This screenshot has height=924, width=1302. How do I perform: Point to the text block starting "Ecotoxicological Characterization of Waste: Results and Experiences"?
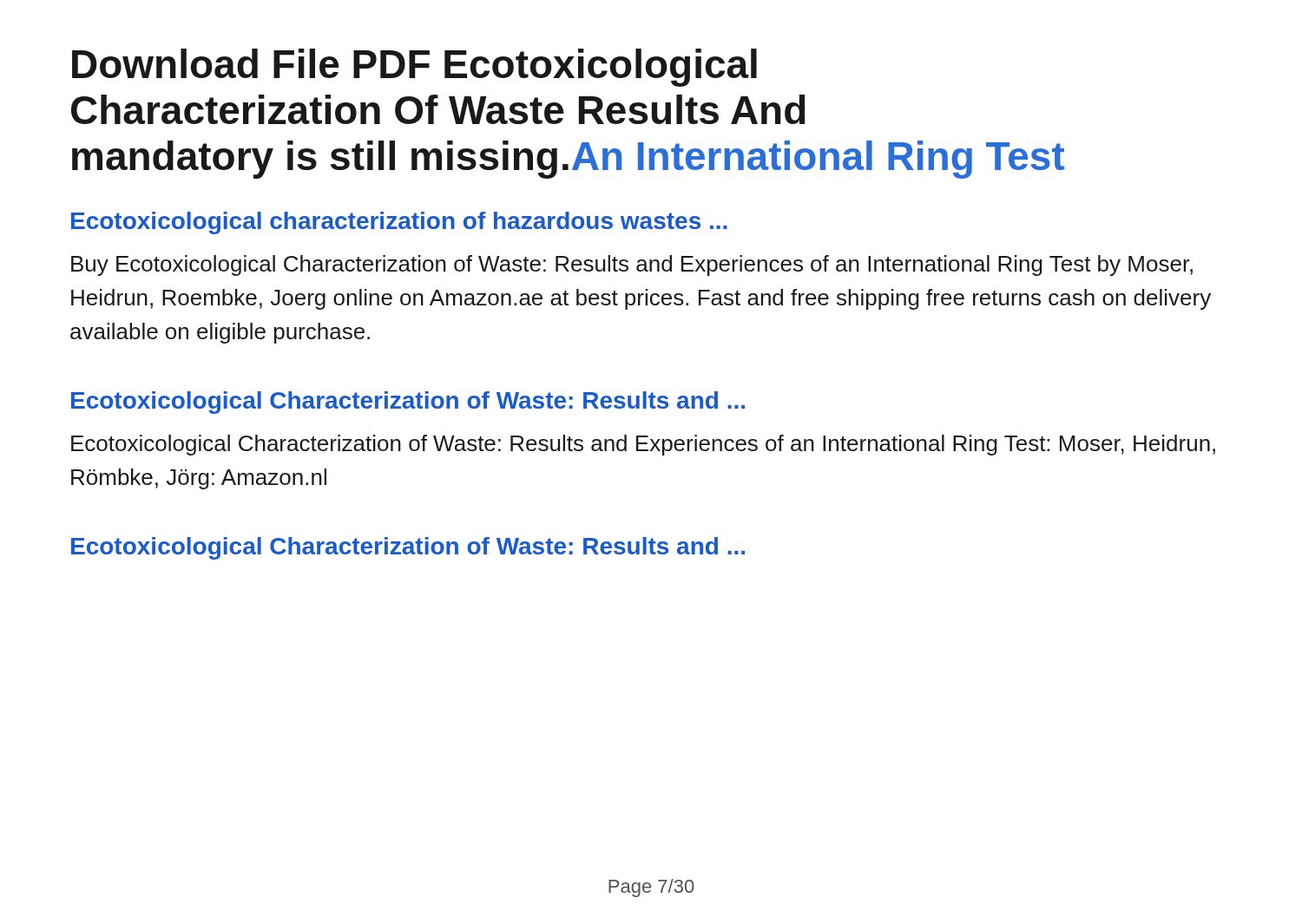[x=643, y=461]
